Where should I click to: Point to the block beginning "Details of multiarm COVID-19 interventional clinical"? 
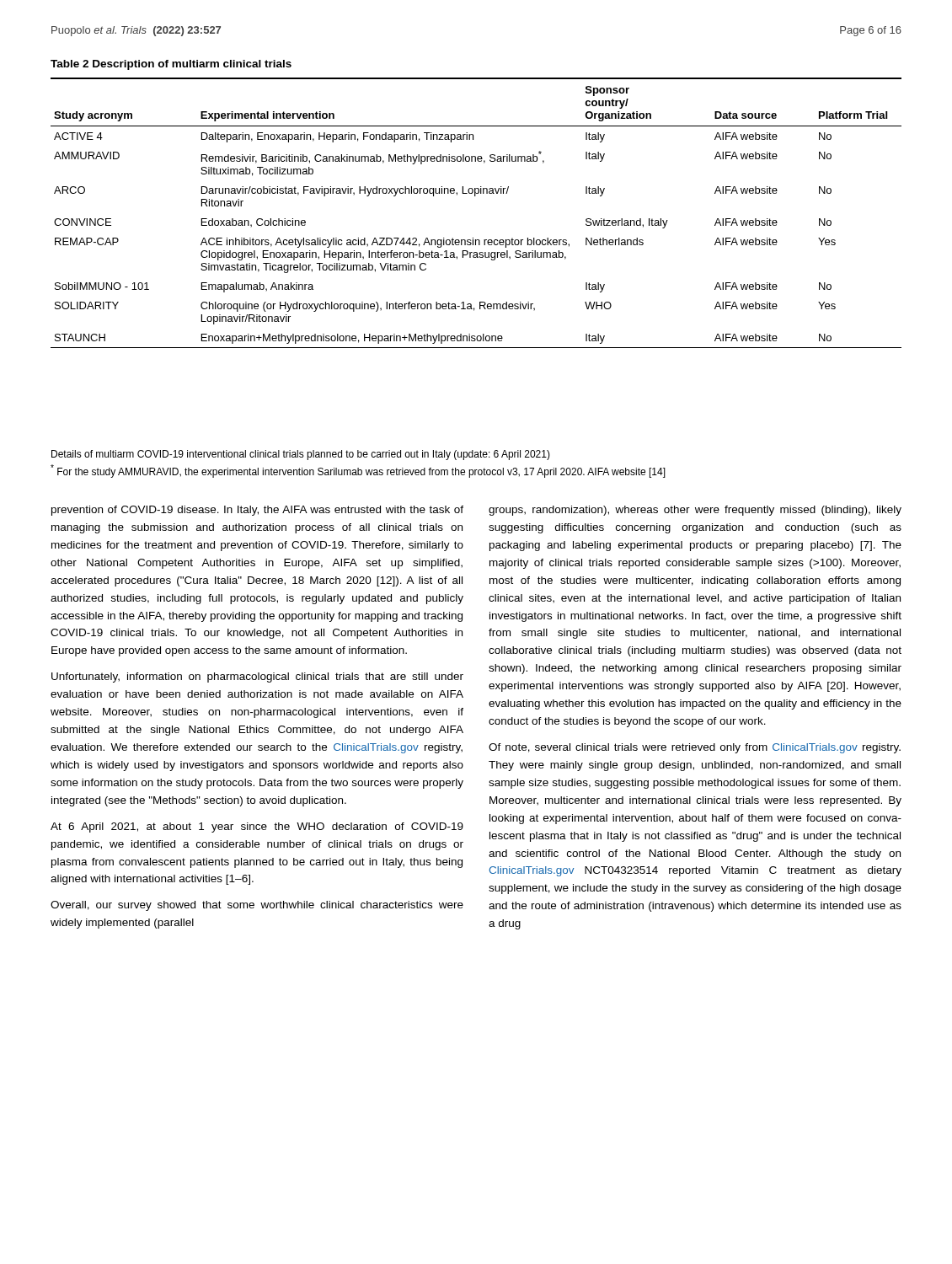pyautogui.click(x=476, y=463)
